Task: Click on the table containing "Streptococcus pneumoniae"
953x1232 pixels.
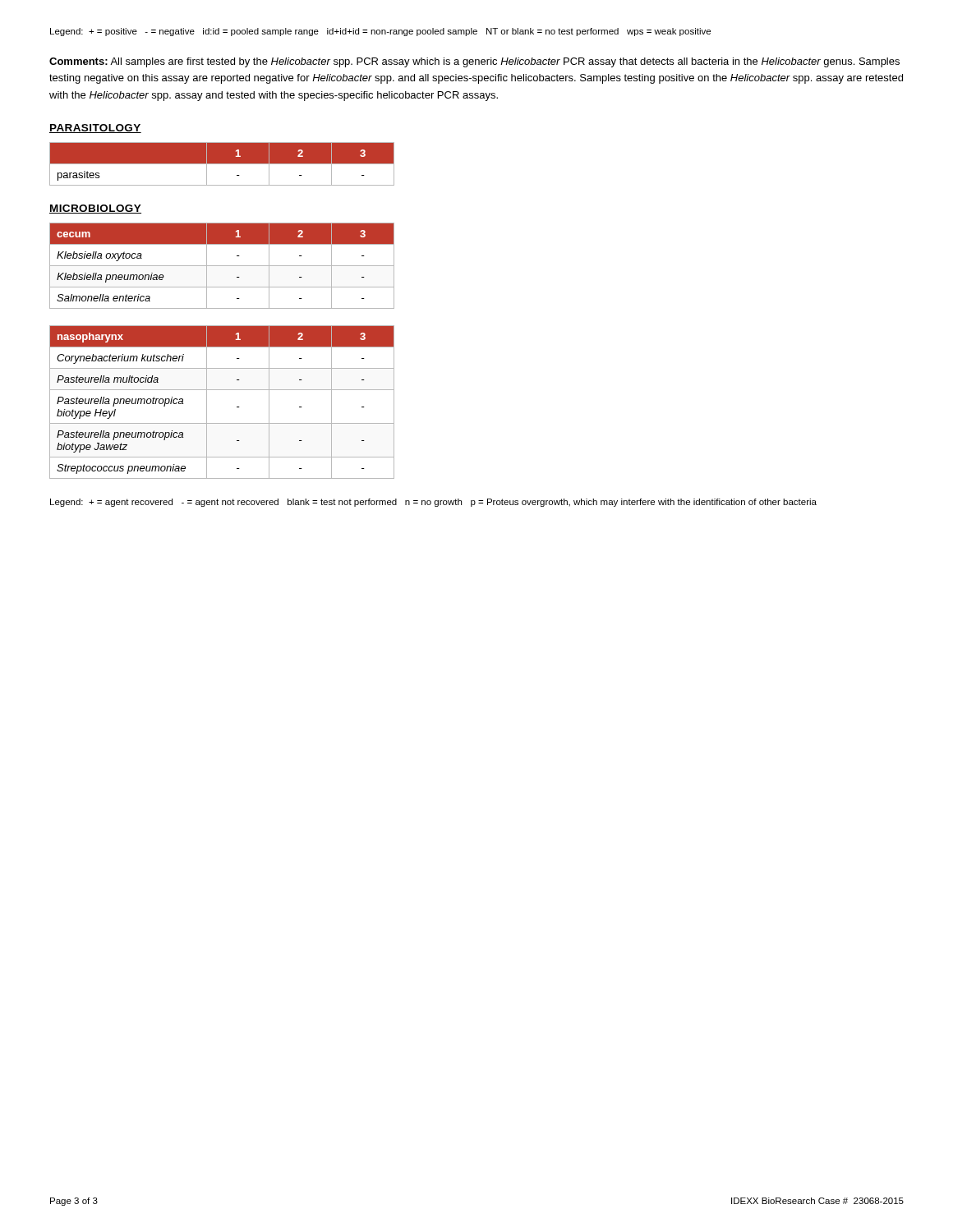Action: (x=476, y=402)
